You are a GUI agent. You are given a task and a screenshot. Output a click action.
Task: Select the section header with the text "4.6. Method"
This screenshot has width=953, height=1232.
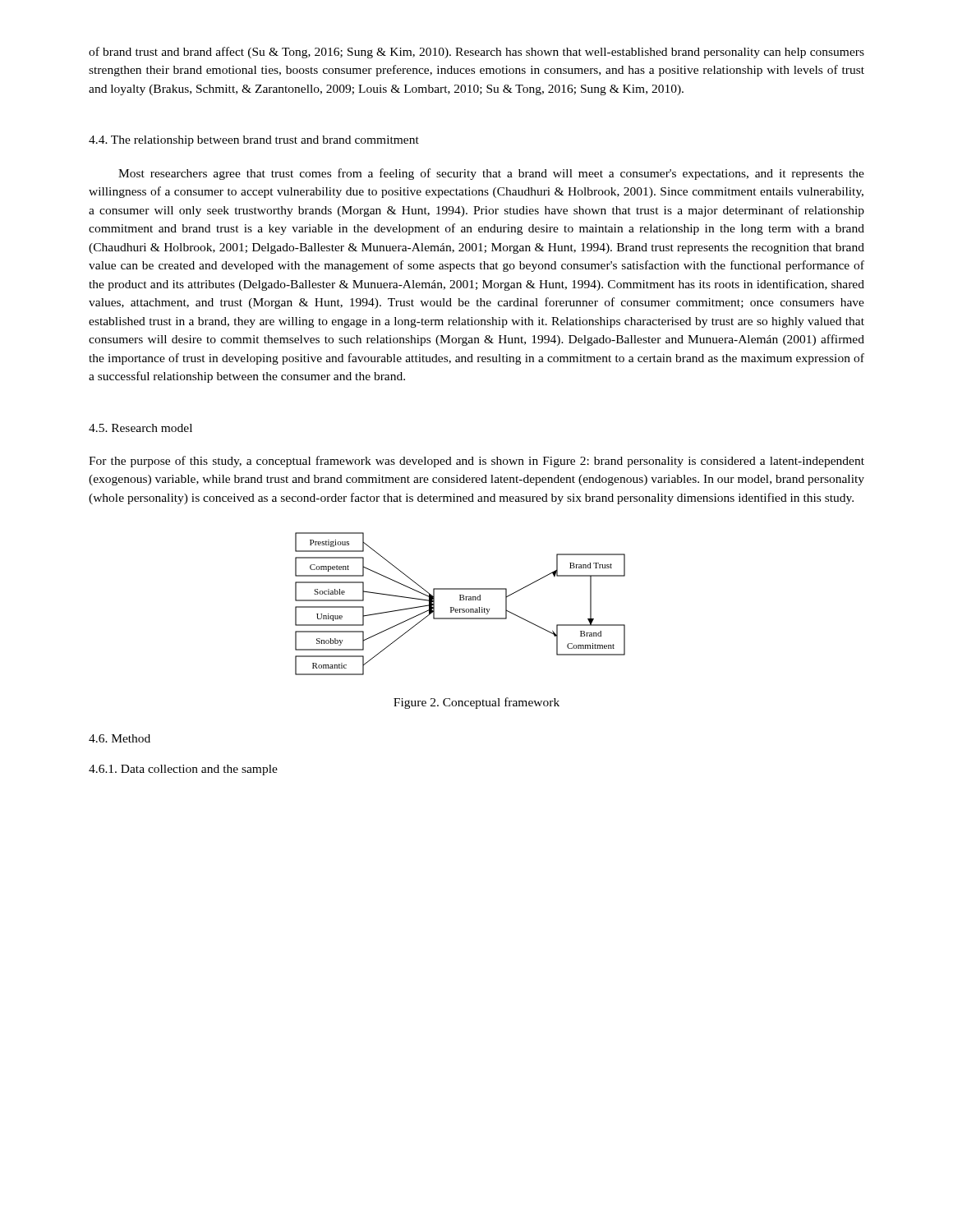[120, 738]
